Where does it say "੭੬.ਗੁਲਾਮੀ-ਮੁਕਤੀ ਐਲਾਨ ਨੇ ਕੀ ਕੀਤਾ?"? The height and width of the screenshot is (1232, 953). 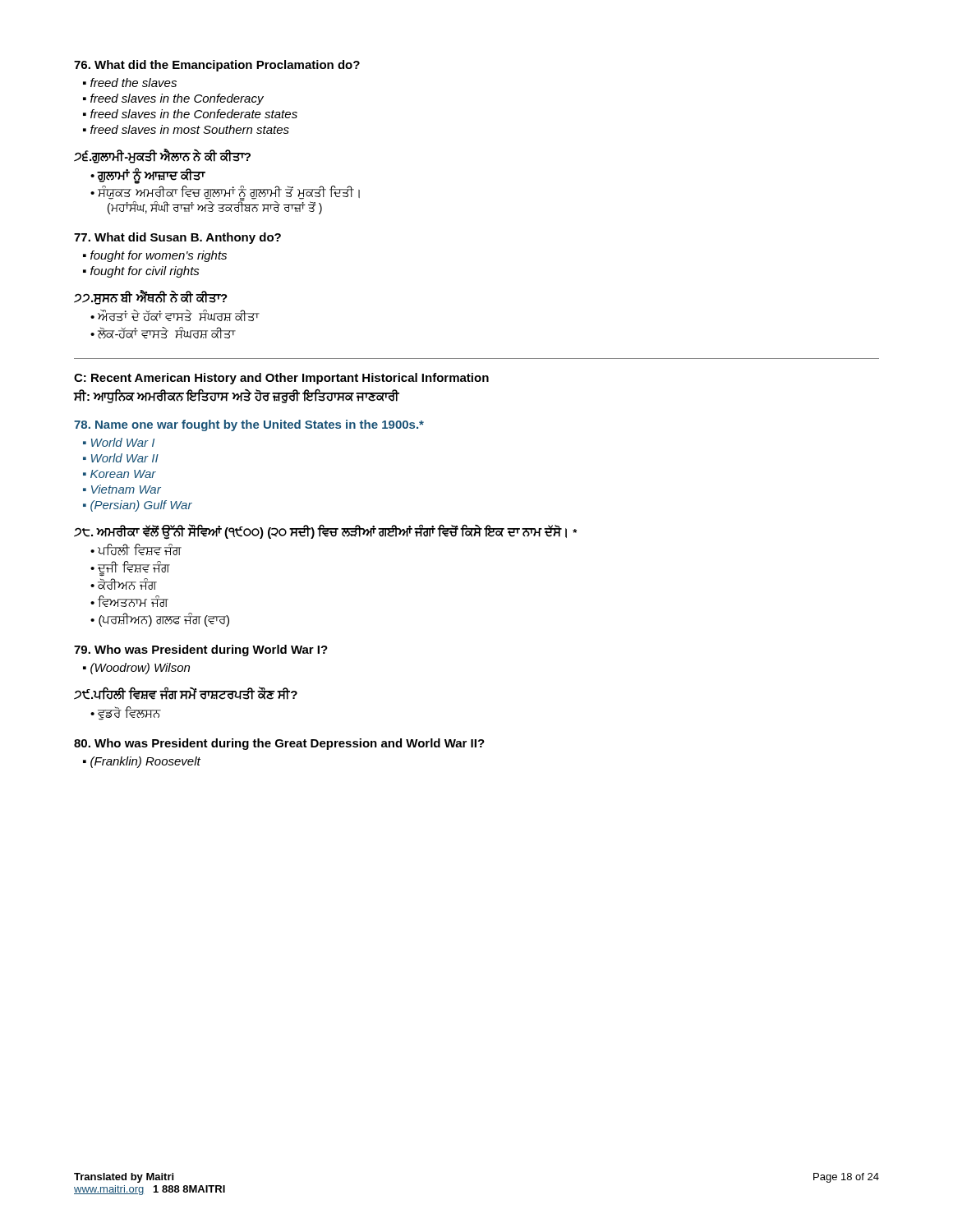[x=163, y=156]
